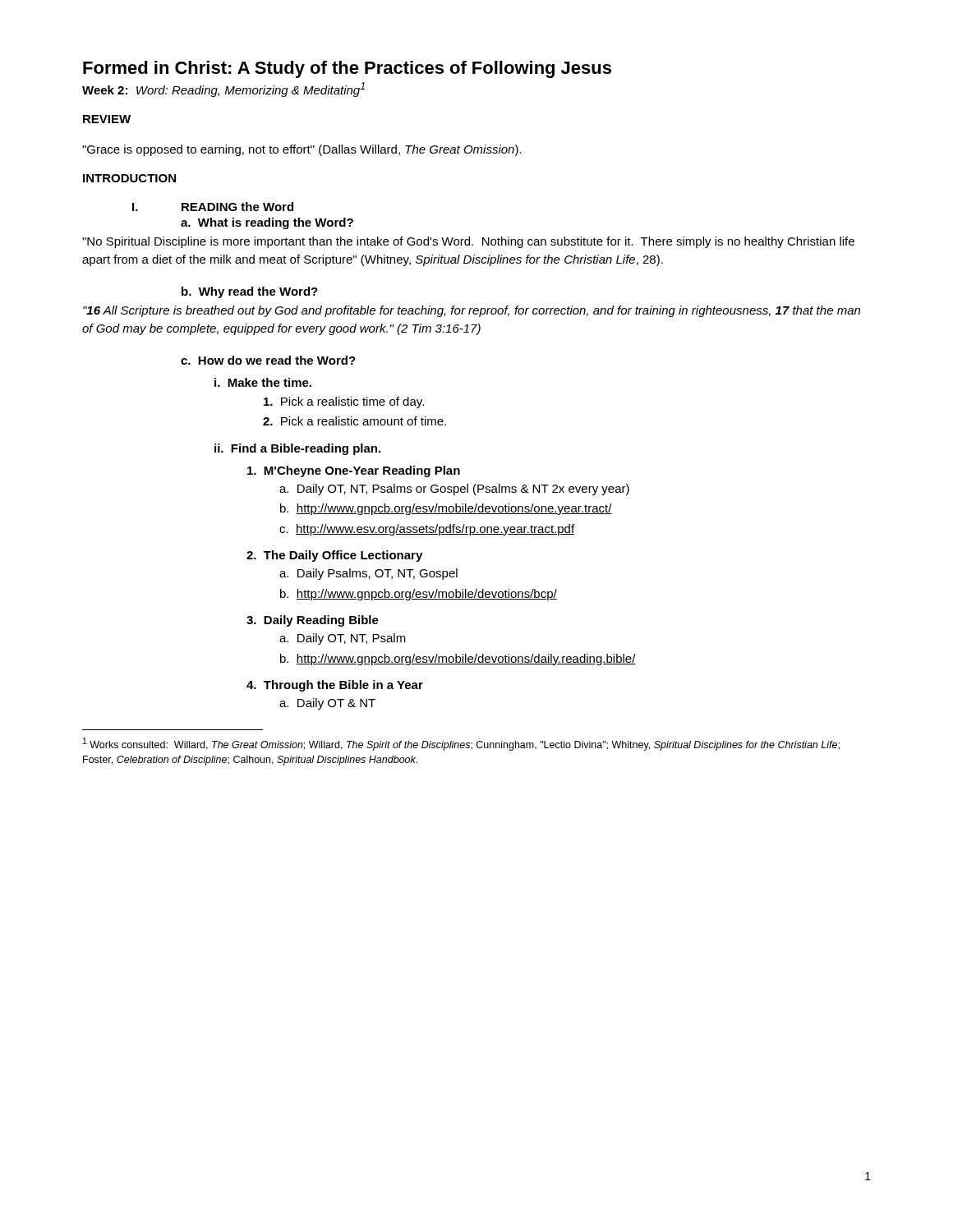Locate the block of text that opens with ""No Spiritual Discipline is more important than the"
953x1232 pixels.
pyautogui.click(x=468, y=250)
